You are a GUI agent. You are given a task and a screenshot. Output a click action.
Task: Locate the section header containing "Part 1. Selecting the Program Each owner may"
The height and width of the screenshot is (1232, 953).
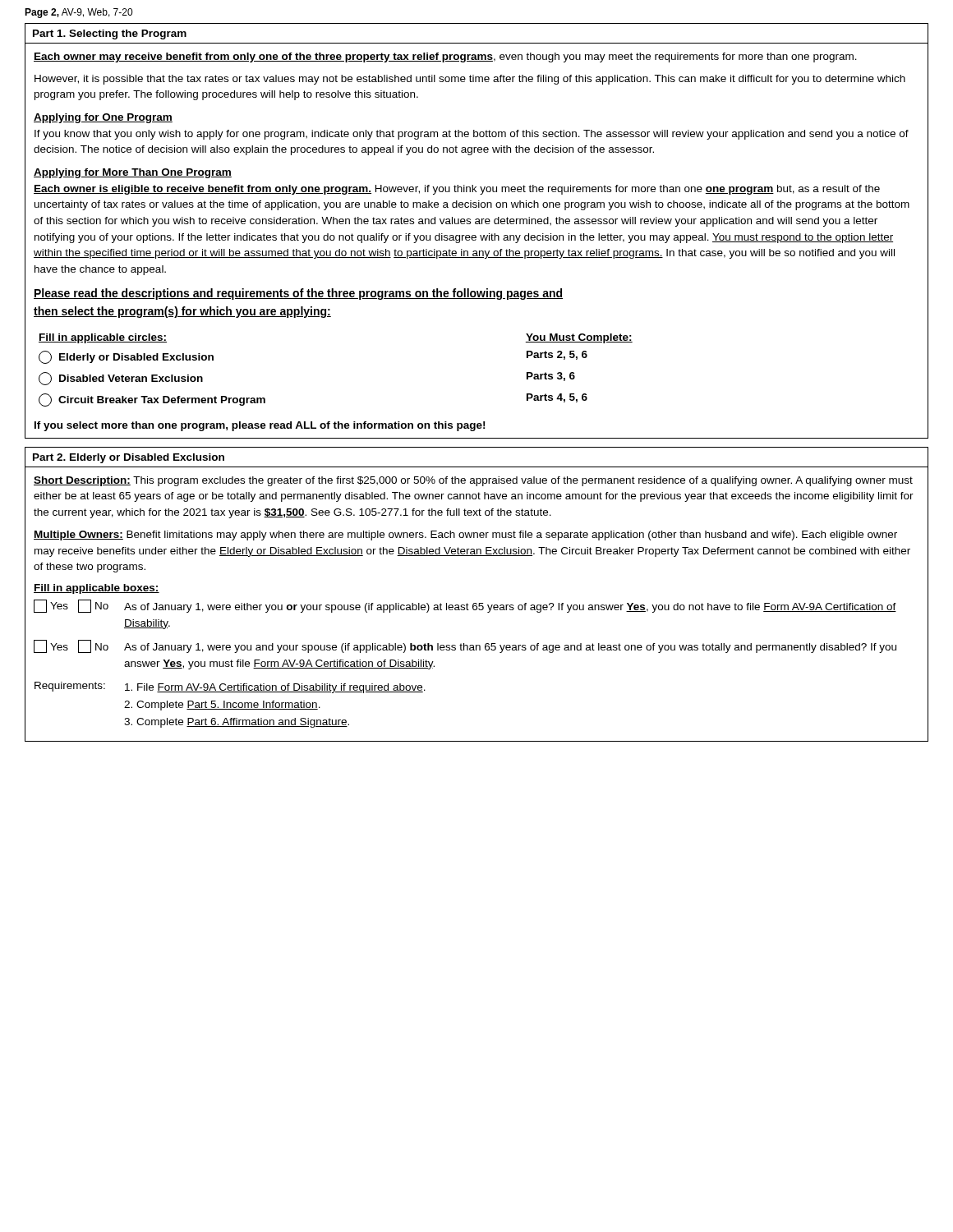(x=476, y=231)
